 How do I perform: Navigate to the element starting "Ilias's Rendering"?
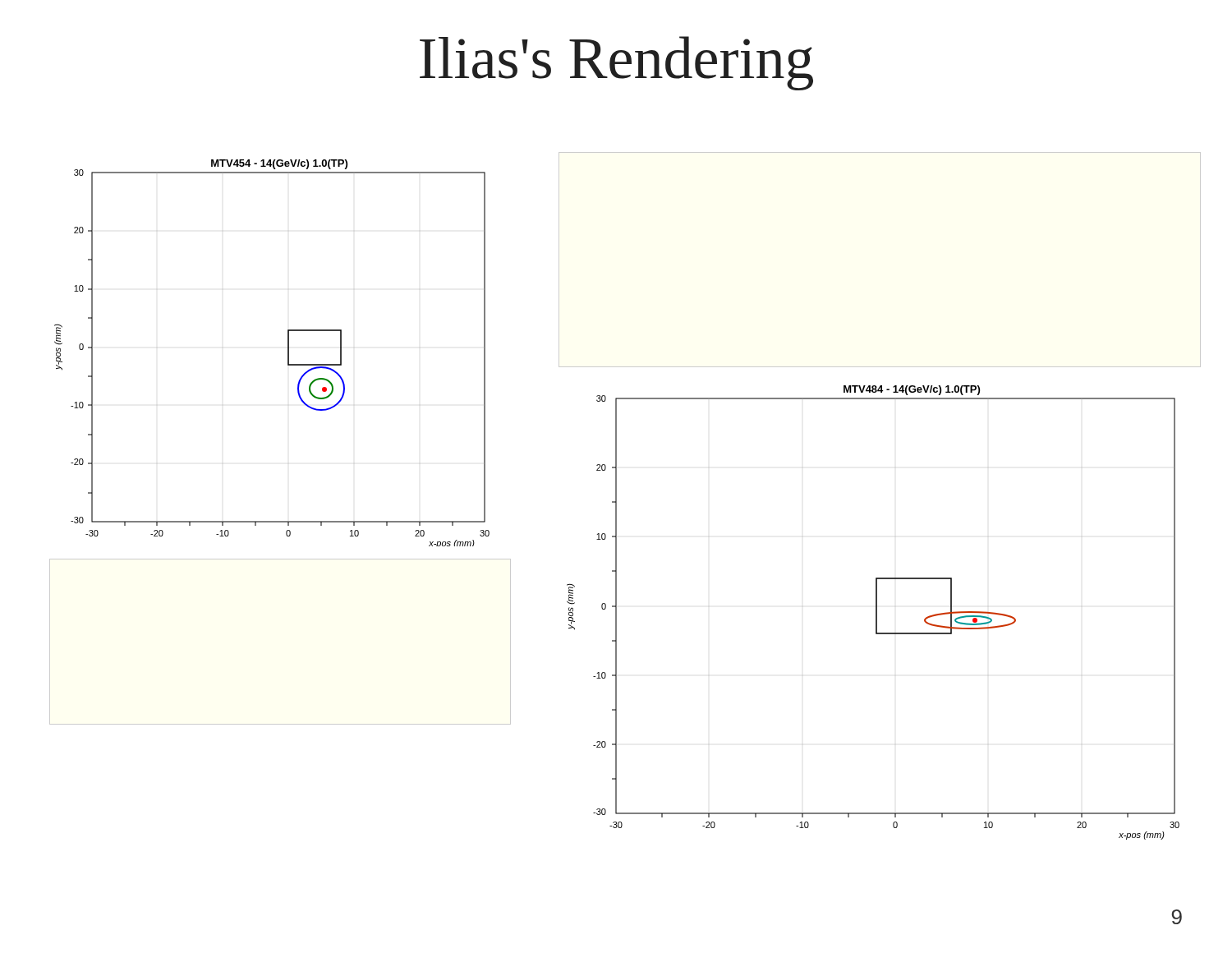coord(616,58)
